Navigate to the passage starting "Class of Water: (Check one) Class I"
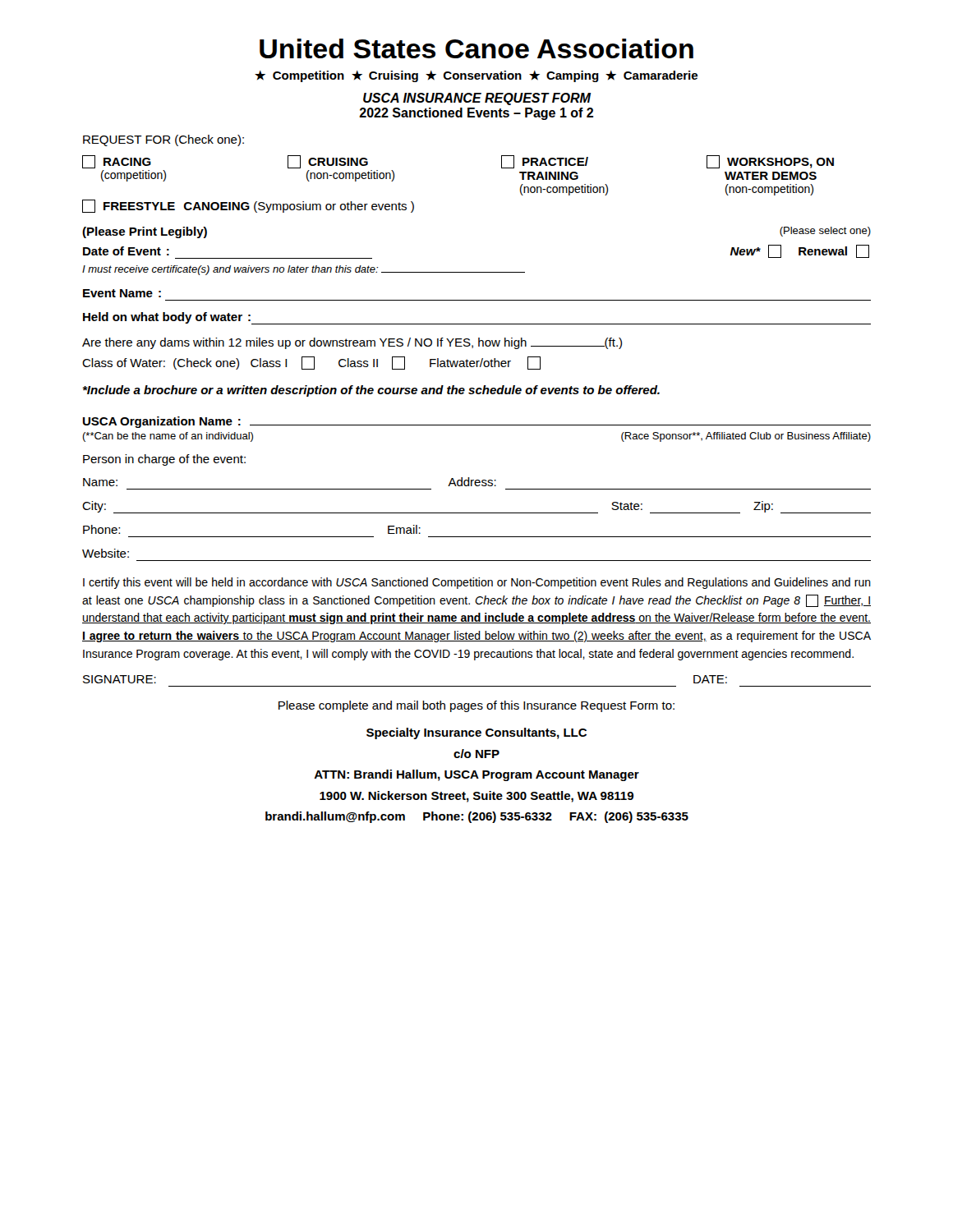953x1232 pixels. (312, 363)
